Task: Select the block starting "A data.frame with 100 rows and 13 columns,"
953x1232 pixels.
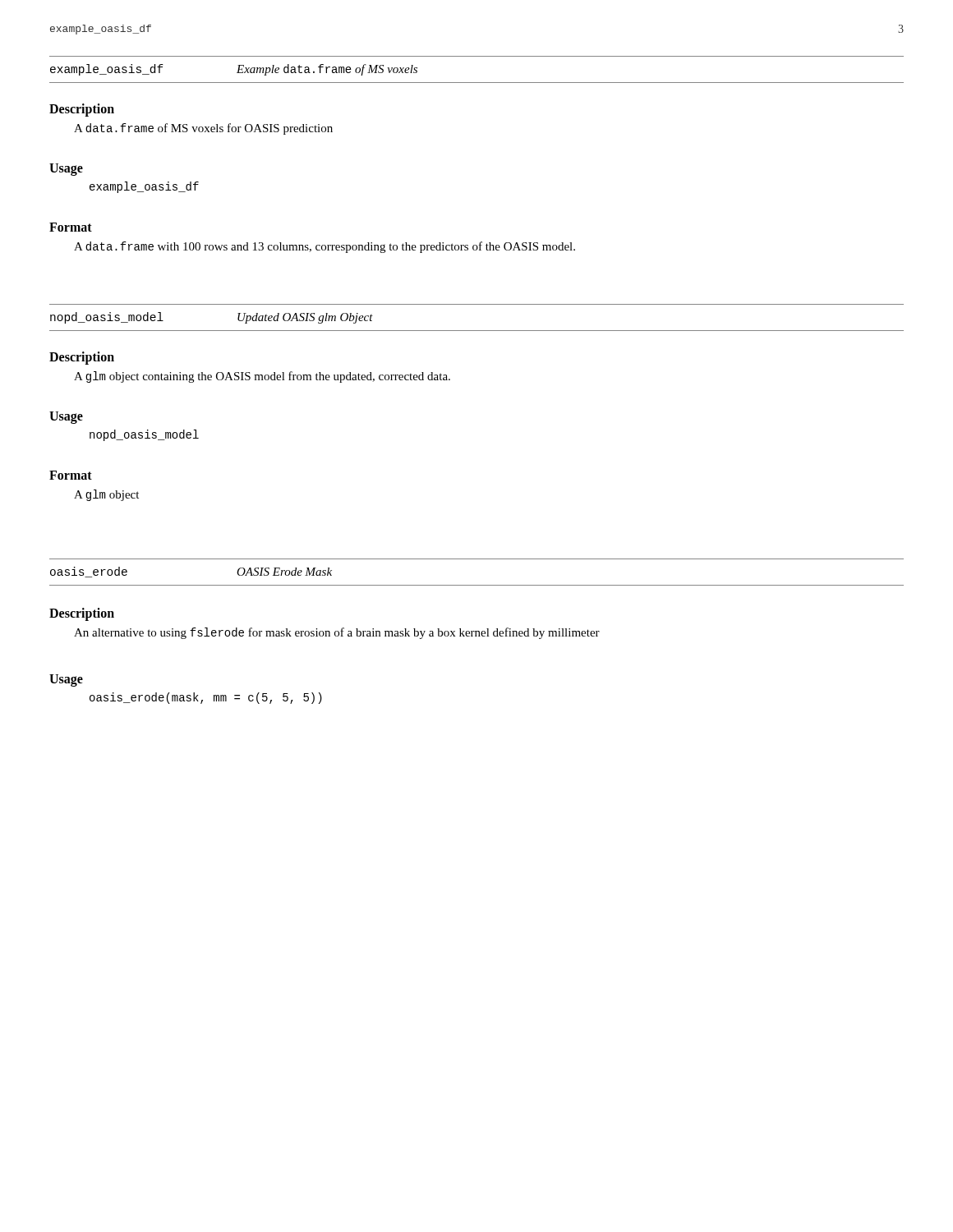Action: (325, 247)
